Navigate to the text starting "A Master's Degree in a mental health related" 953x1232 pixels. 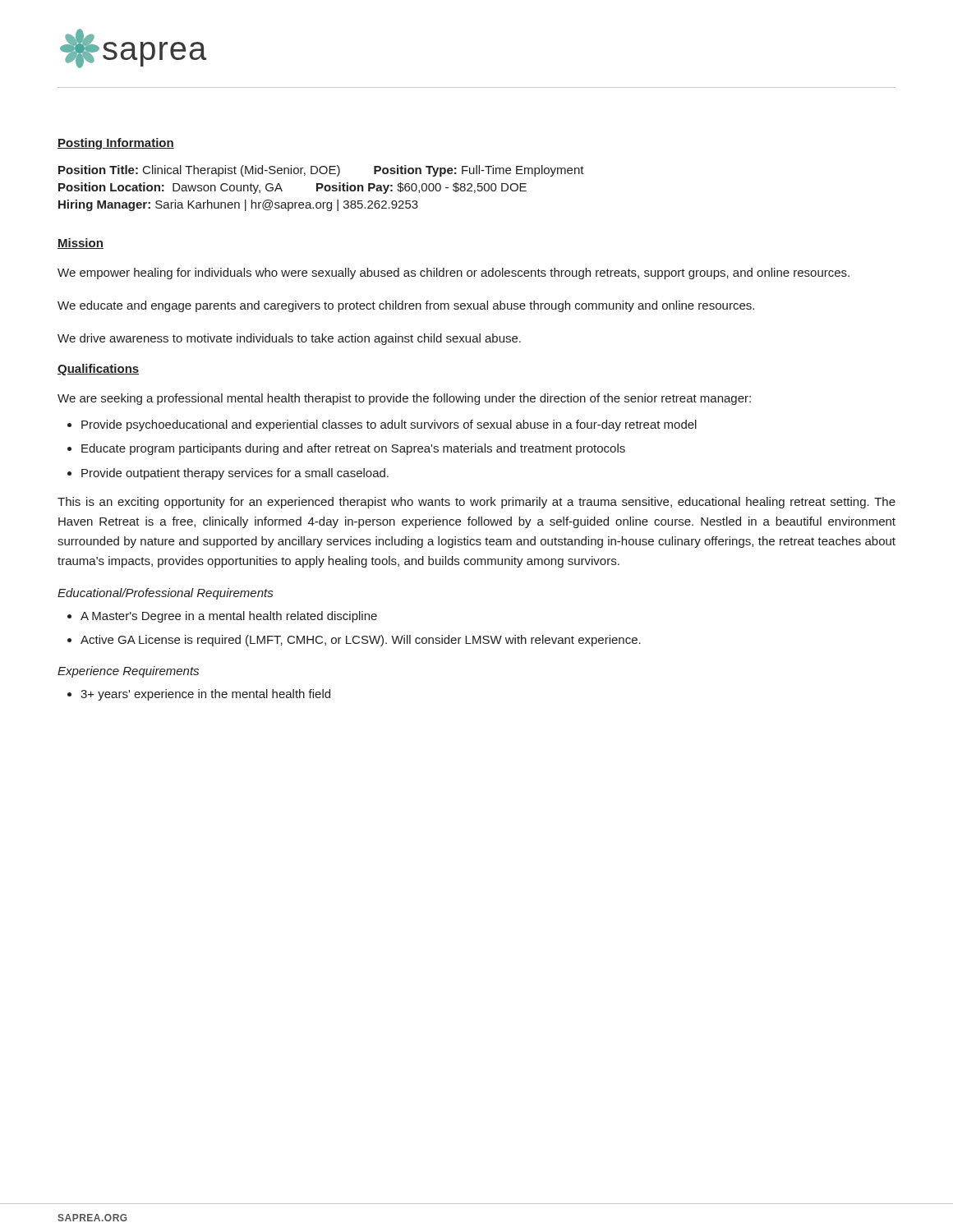(x=229, y=615)
